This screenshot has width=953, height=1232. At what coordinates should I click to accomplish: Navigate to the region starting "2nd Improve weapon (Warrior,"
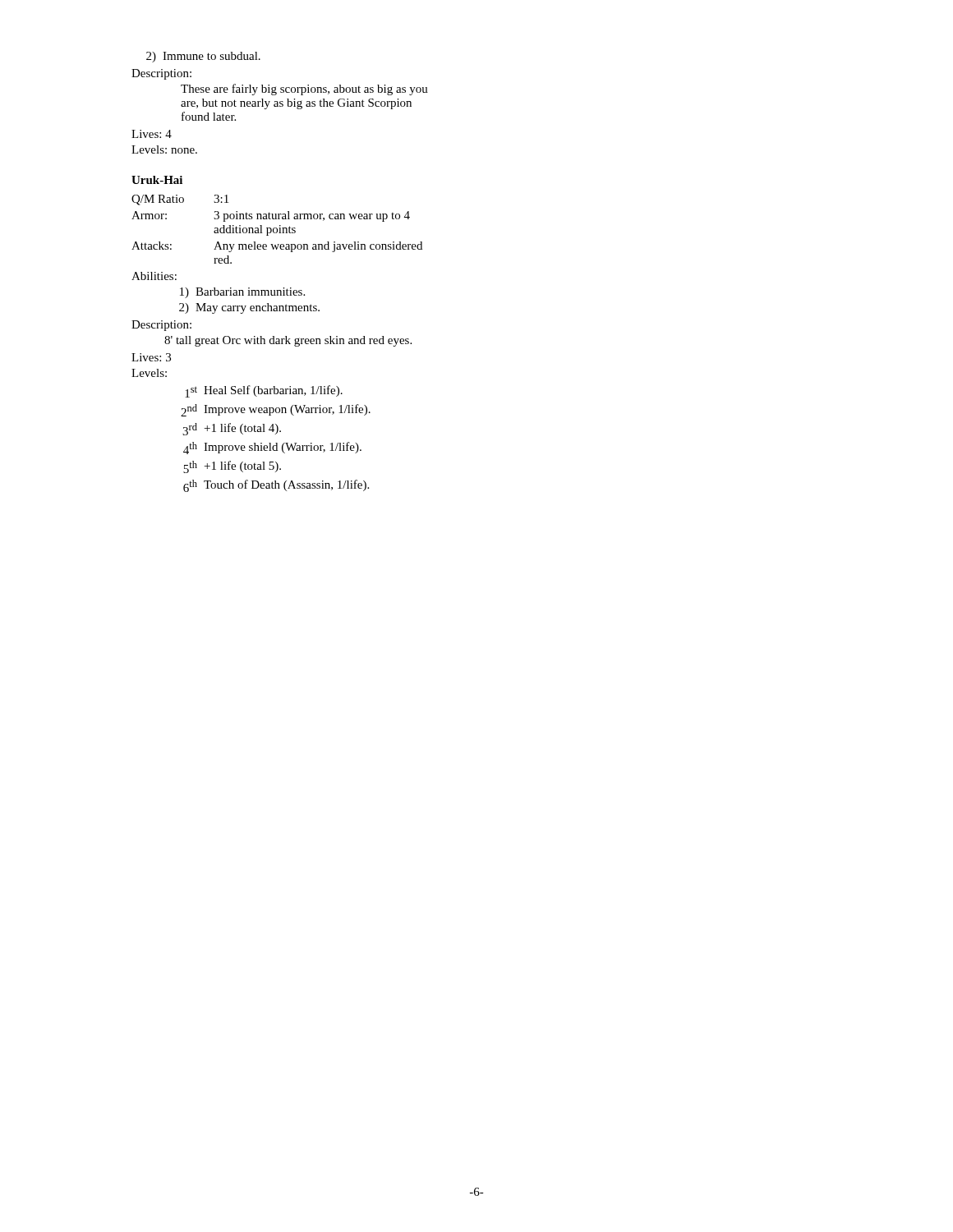(264, 411)
